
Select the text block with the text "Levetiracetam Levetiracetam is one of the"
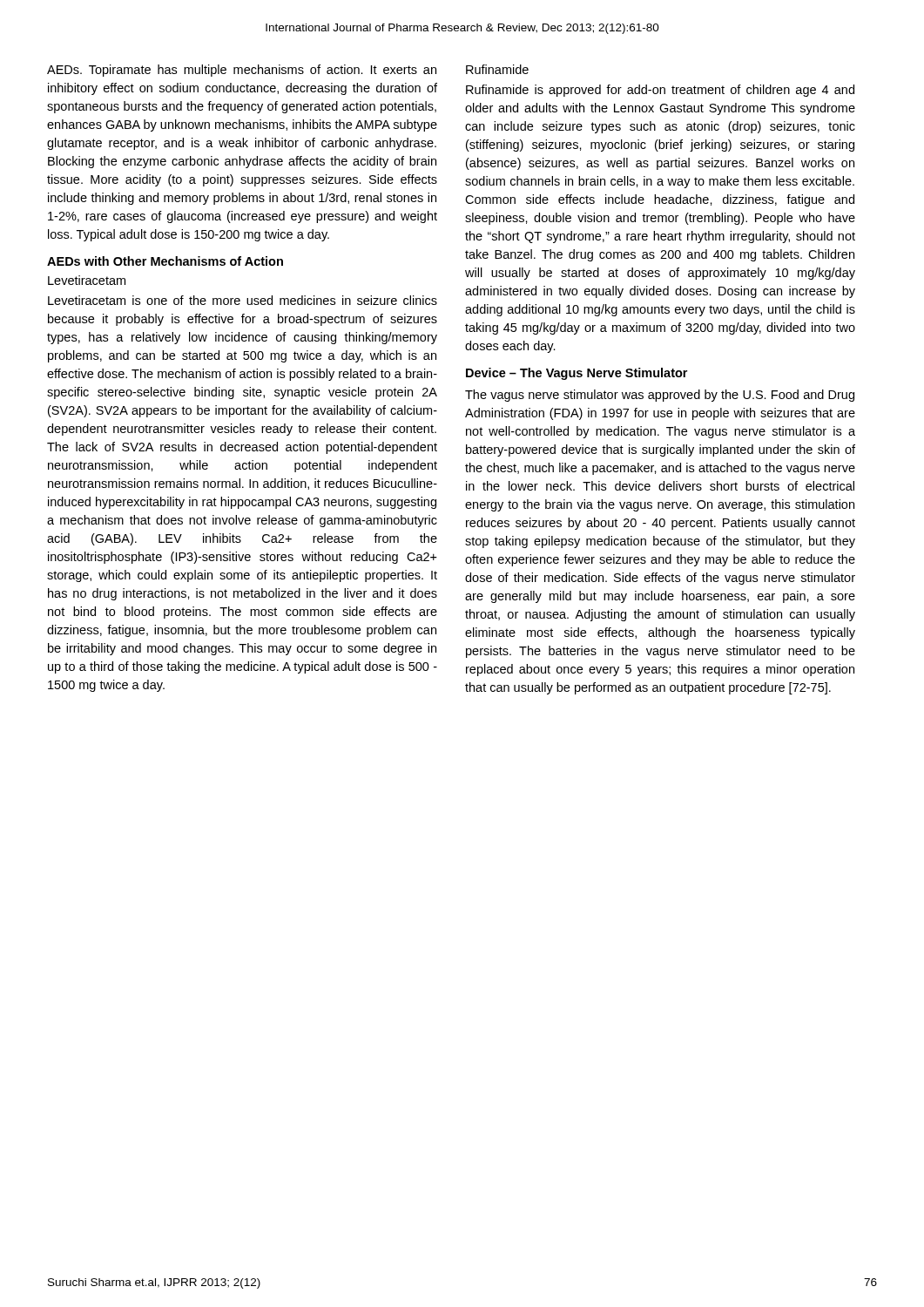[x=242, y=483]
